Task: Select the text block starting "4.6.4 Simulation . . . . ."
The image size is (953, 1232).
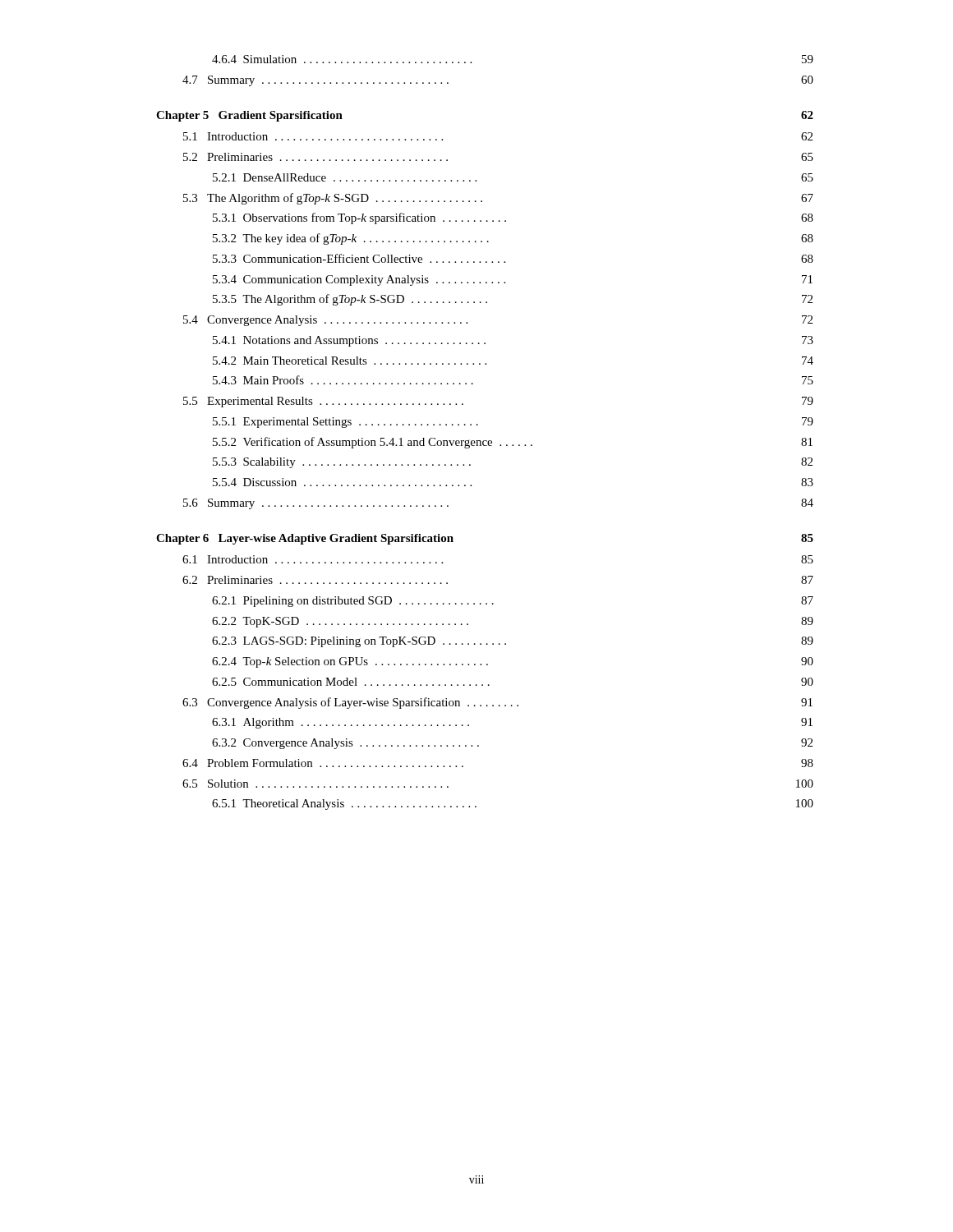Action: pos(255,59)
